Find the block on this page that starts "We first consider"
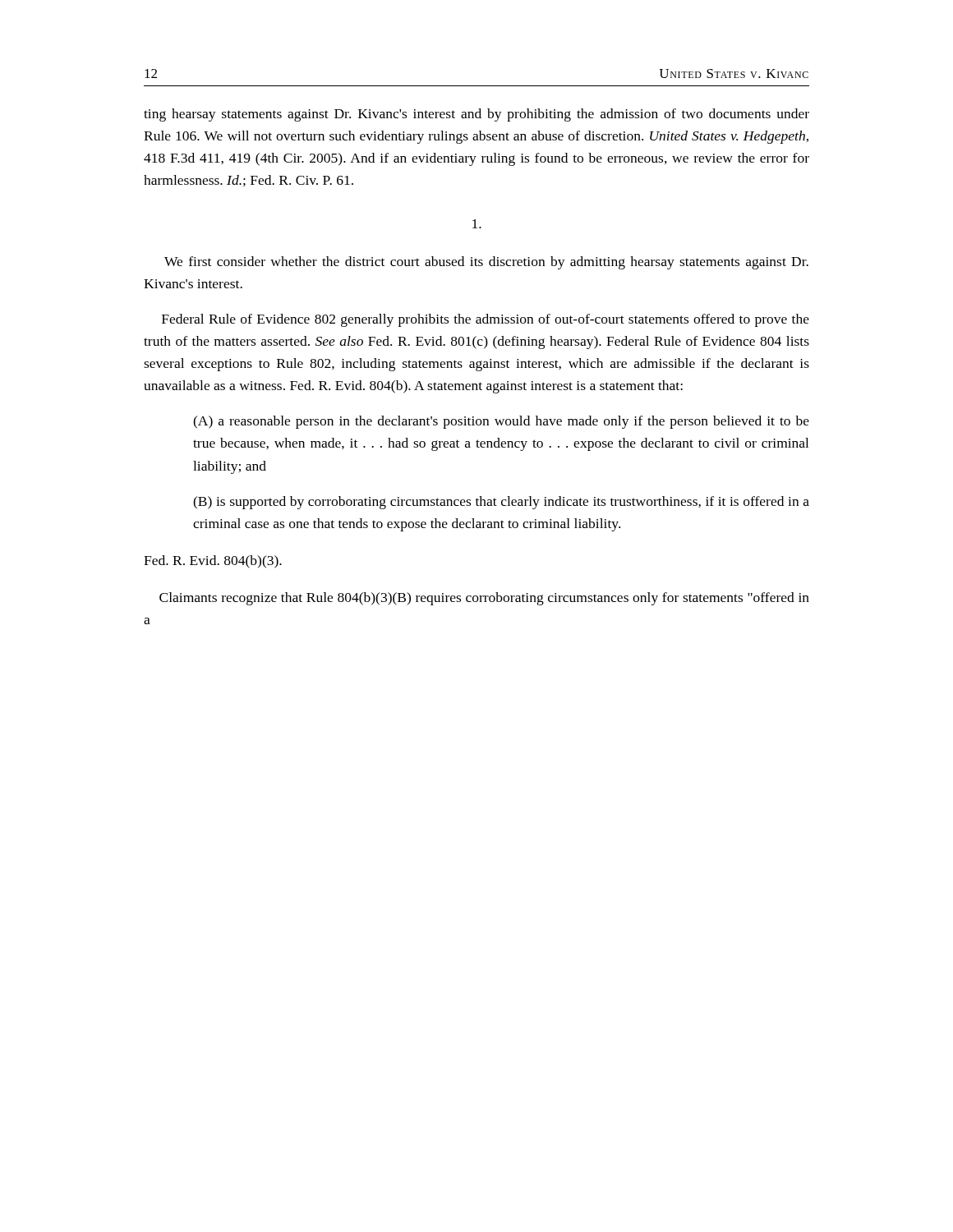Screen dimensions: 1232x953 click(x=476, y=272)
